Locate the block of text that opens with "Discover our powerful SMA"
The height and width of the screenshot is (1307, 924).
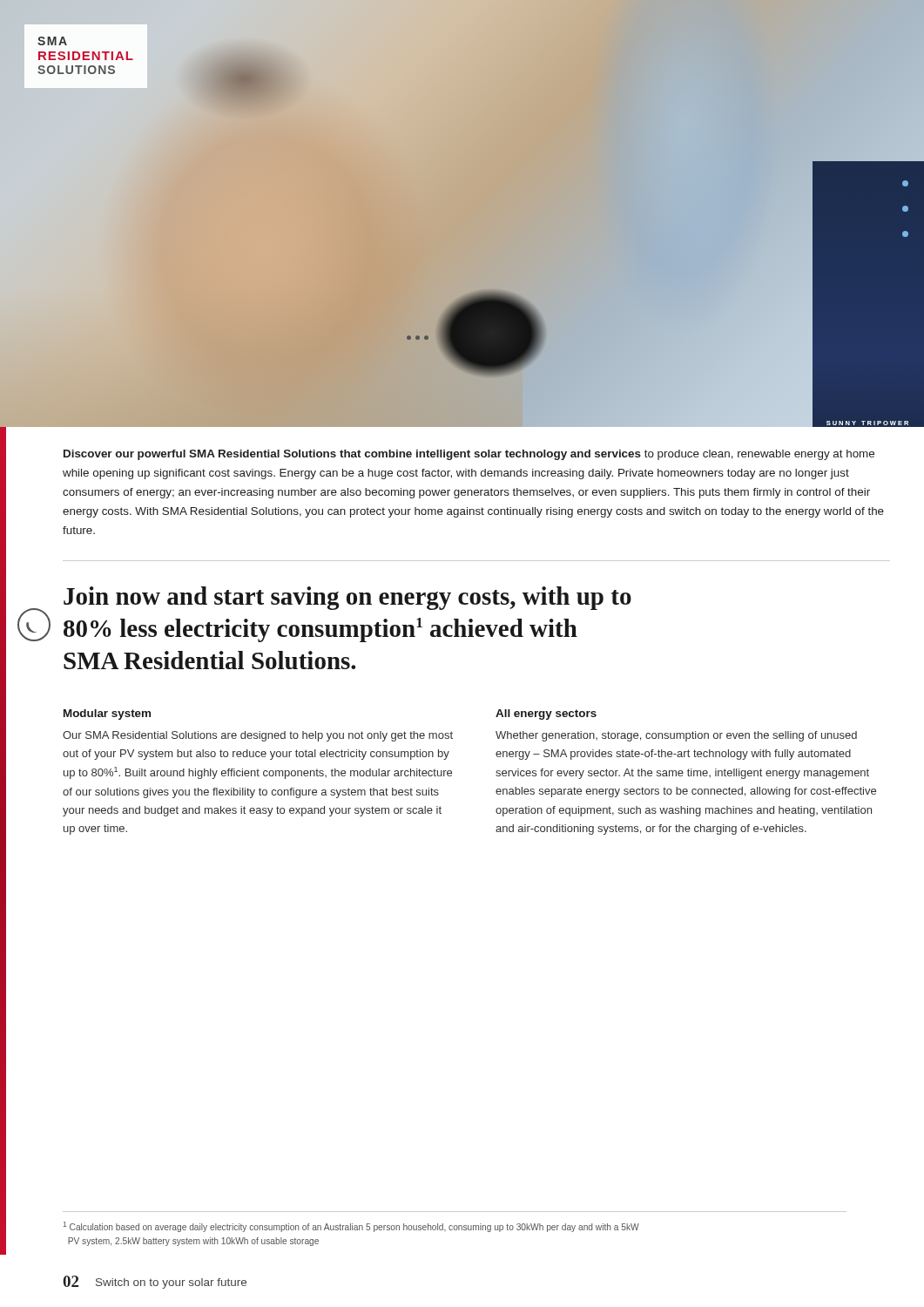[473, 492]
